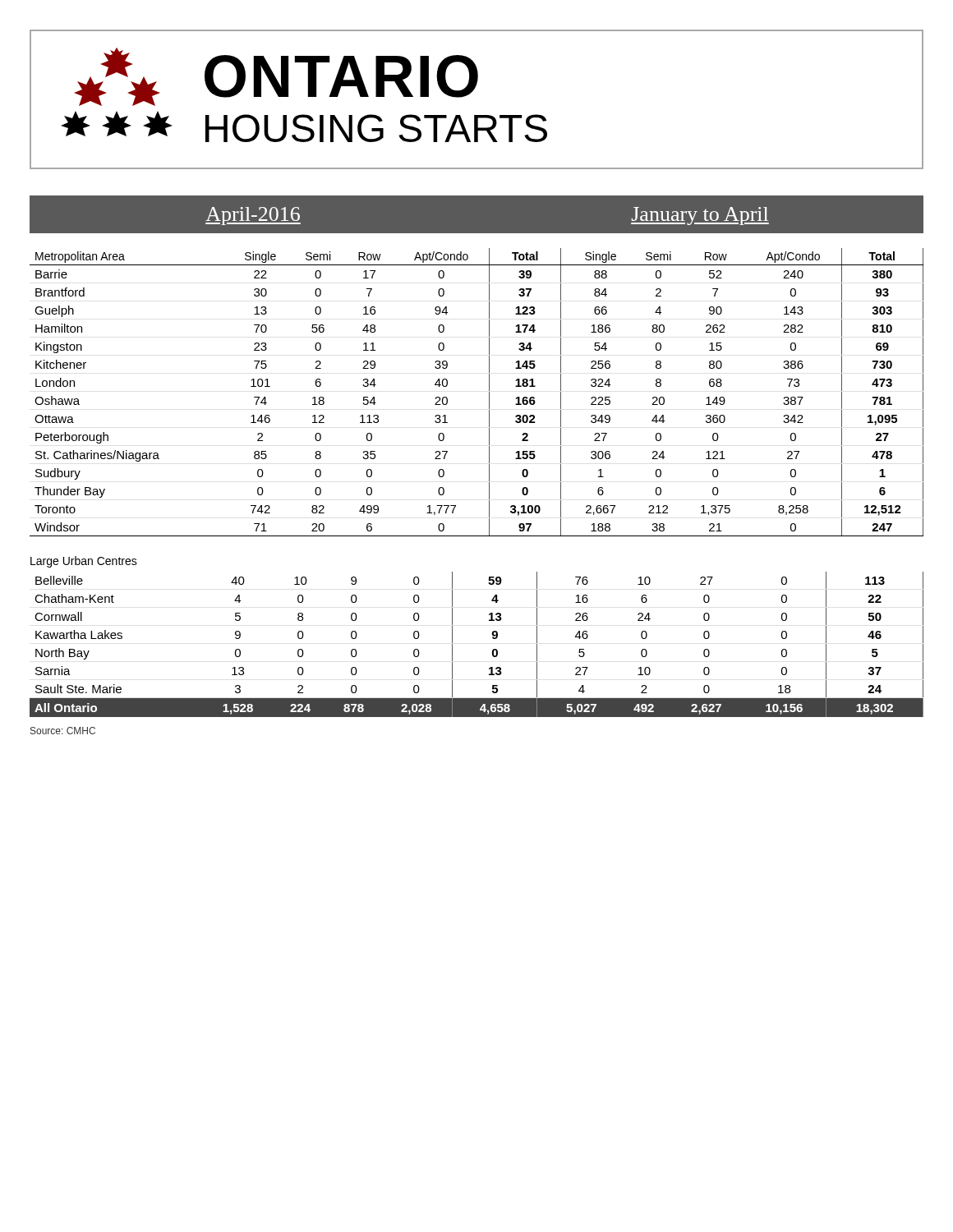This screenshot has height=1232, width=953.
Task: Where is the section header that starts "April-2016 January to"?
Action: click(x=29, y=214)
